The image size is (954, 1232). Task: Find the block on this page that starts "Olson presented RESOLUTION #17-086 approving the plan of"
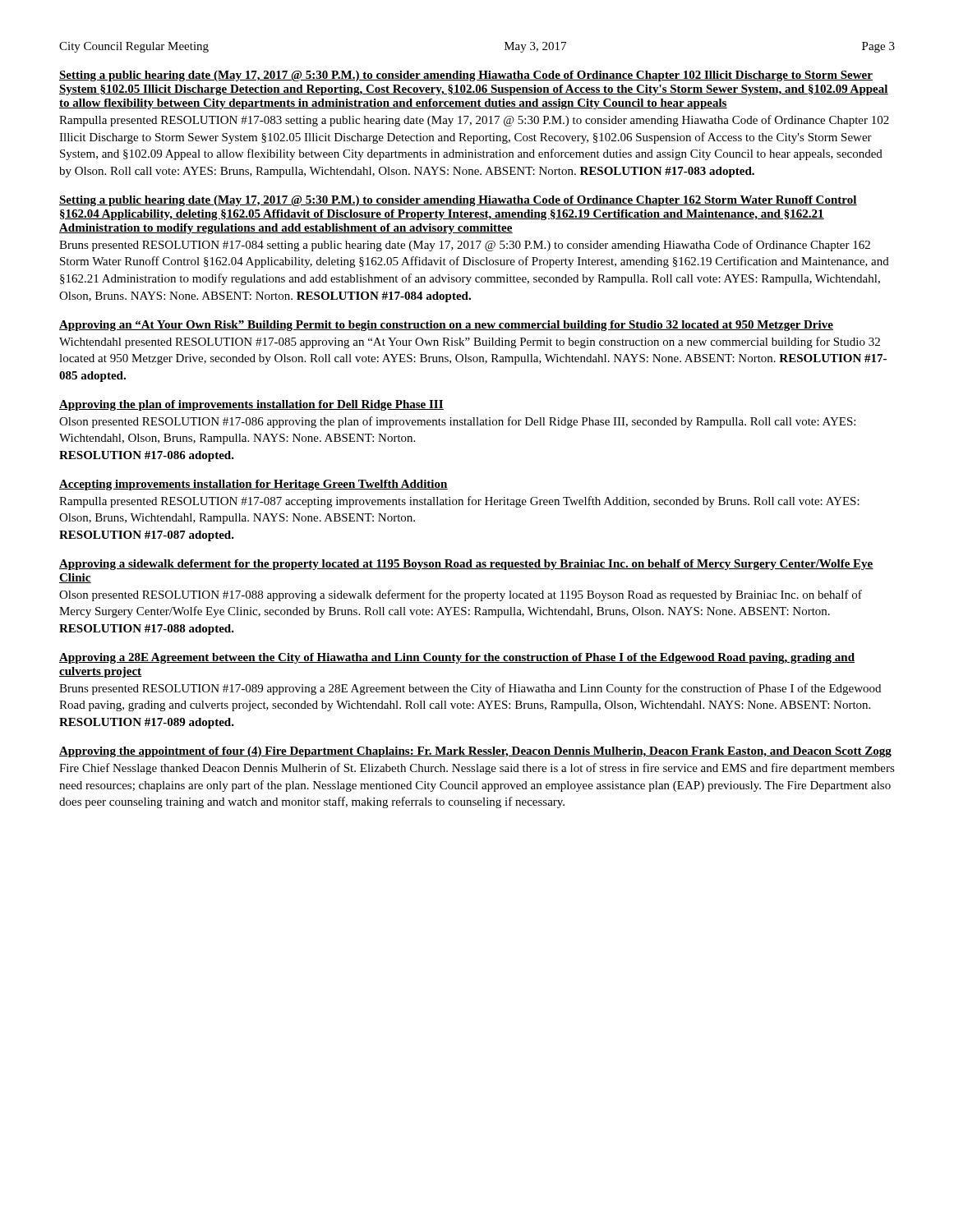tap(457, 422)
